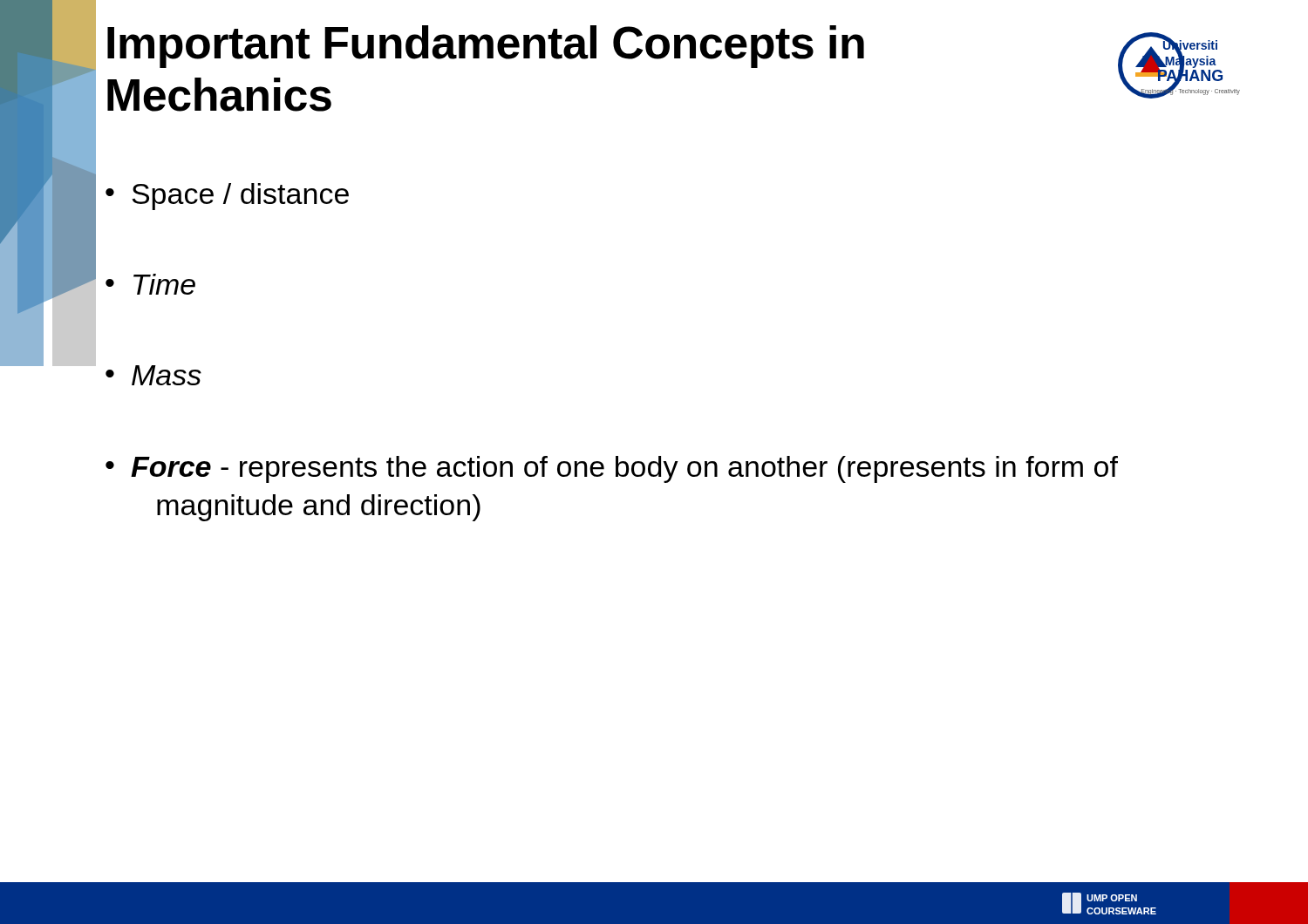
Task: Locate the title that opens with "Important Fundamental Concepts"
Action: click(x=485, y=70)
